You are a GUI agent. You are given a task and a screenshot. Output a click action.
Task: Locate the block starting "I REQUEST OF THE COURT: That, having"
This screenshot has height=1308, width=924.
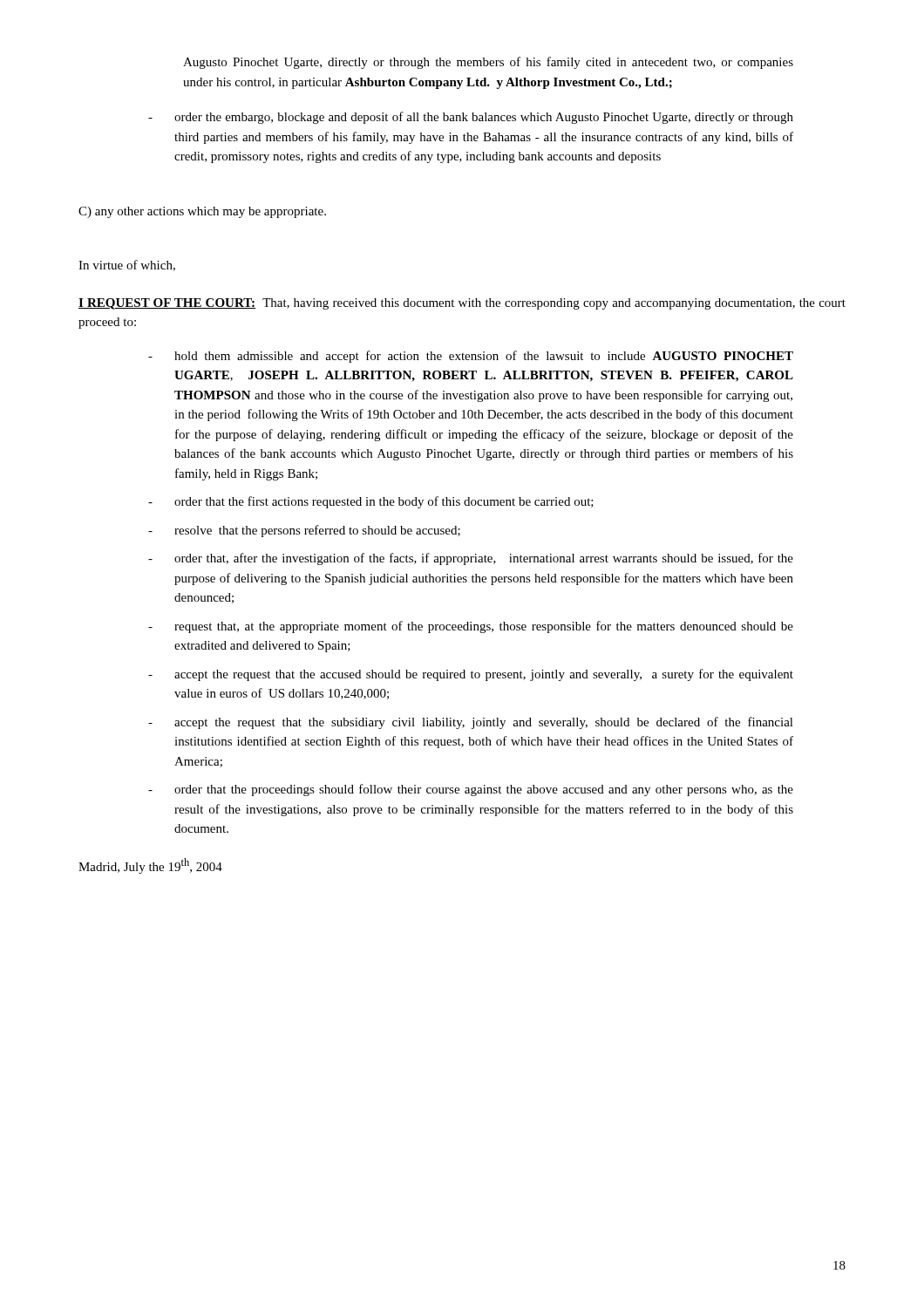coord(462,312)
